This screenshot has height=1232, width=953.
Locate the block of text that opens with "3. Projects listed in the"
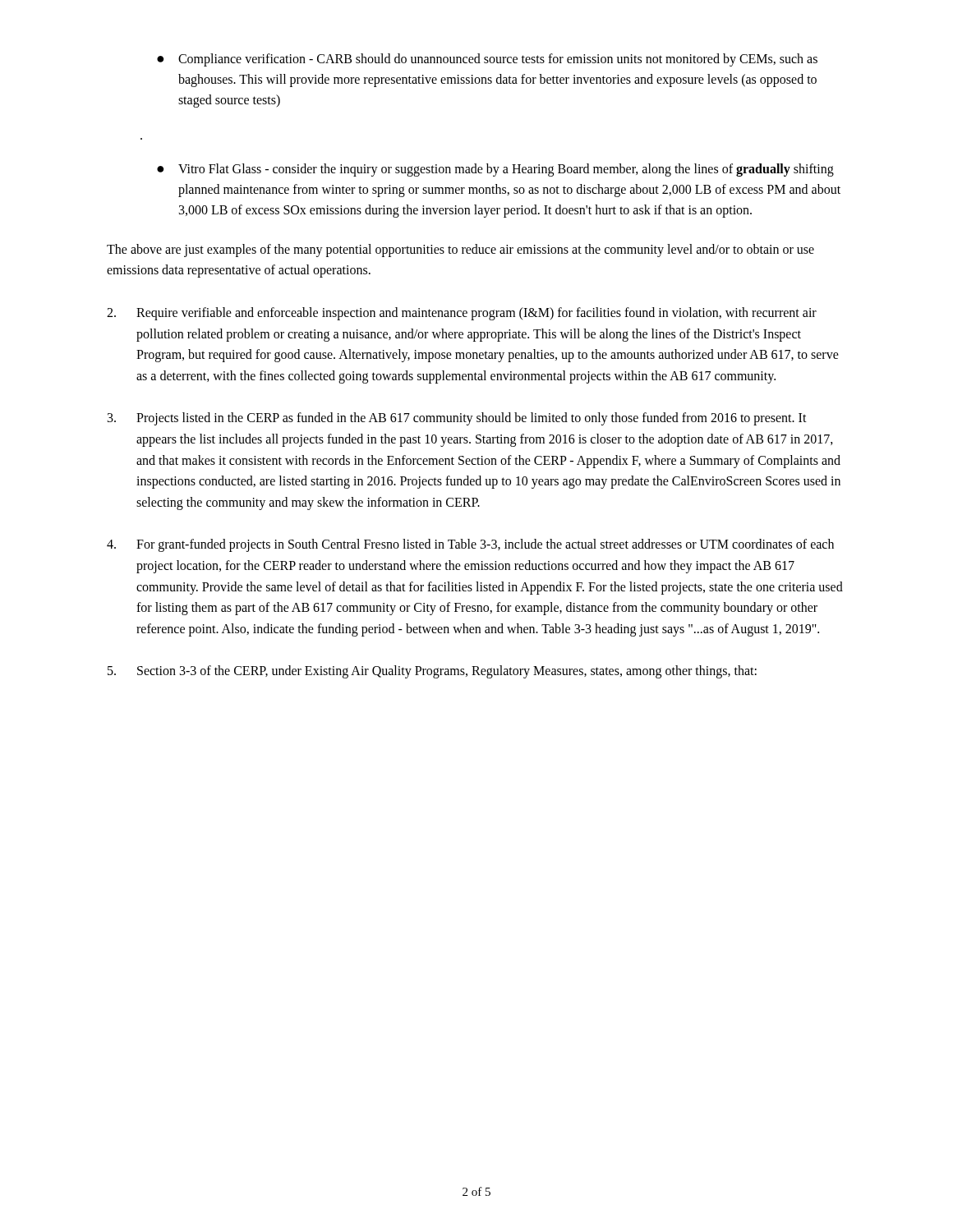pos(476,460)
